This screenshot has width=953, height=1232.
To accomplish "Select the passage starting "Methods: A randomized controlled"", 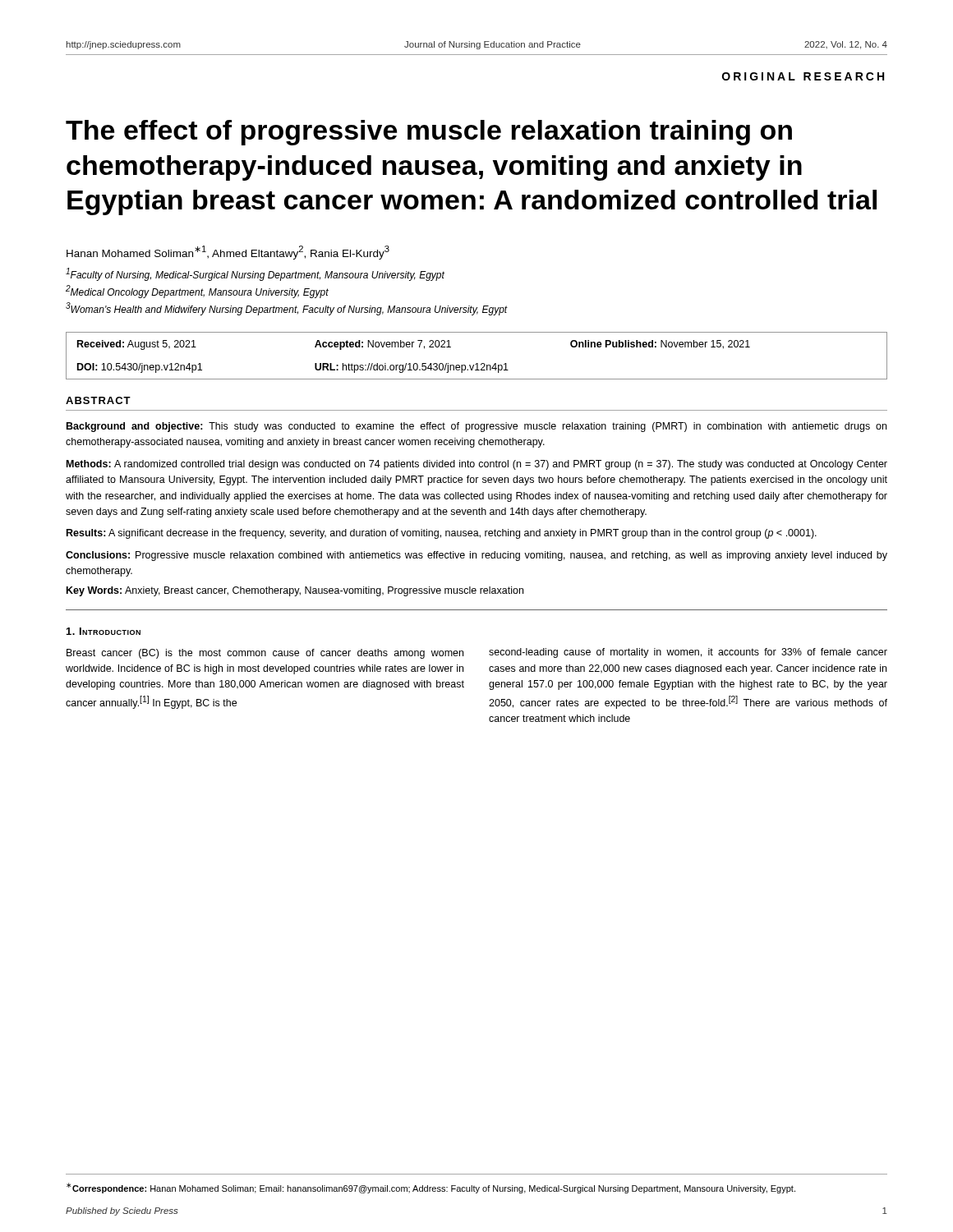I will click(476, 488).
